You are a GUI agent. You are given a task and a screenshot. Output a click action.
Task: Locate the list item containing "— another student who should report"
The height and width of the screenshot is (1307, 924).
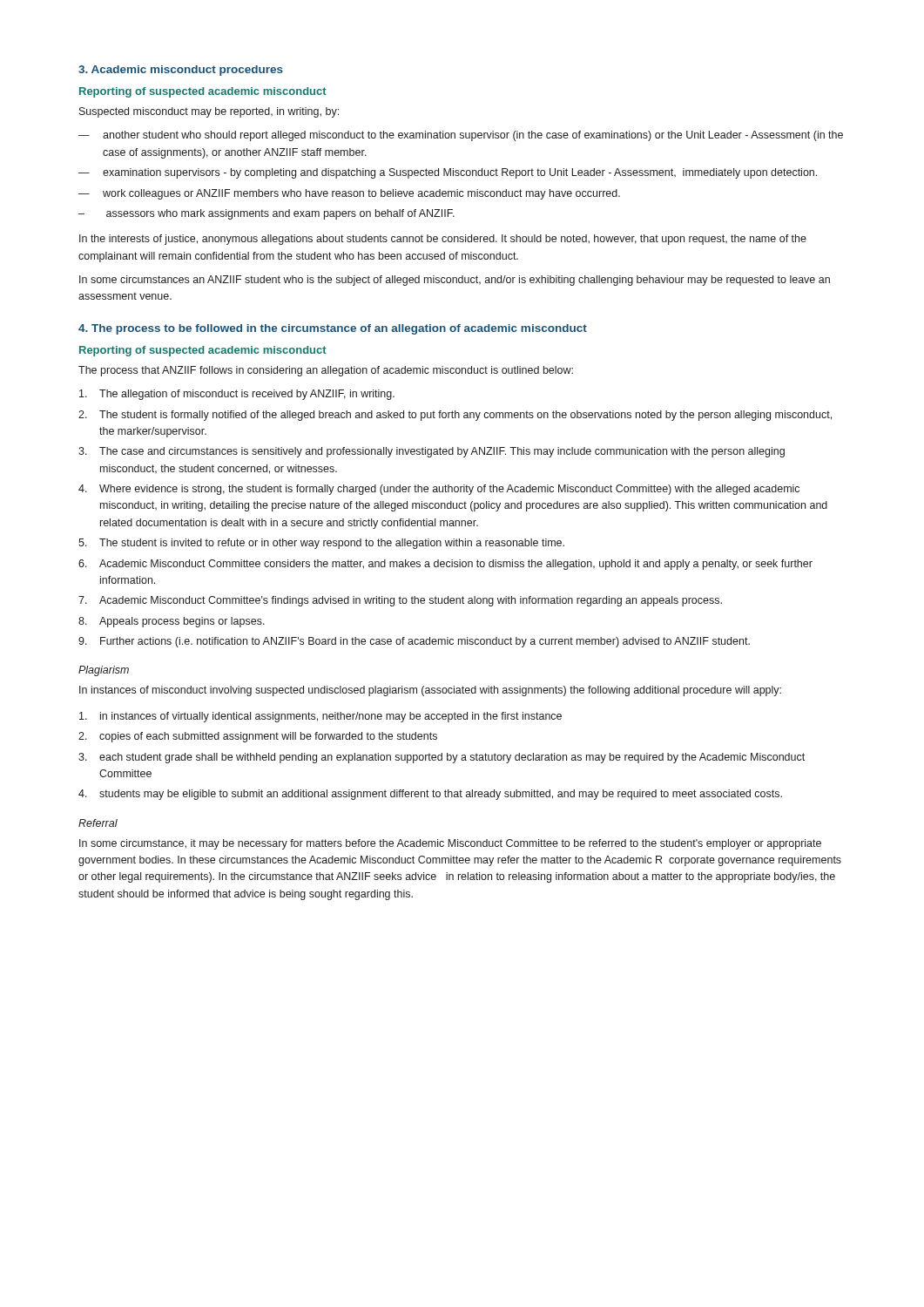pyautogui.click(x=462, y=144)
